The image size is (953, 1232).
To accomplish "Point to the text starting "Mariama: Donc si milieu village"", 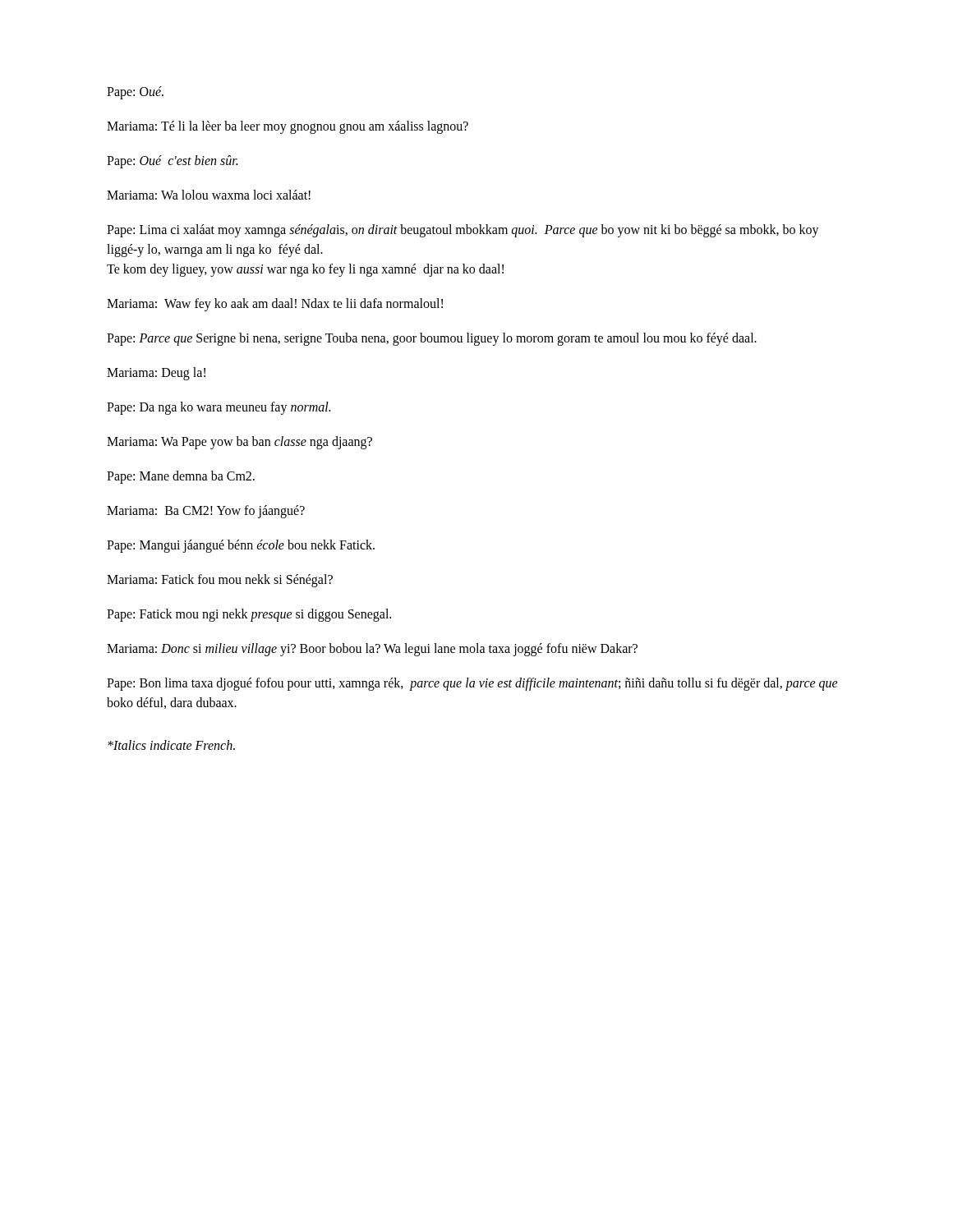I will tap(372, 648).
